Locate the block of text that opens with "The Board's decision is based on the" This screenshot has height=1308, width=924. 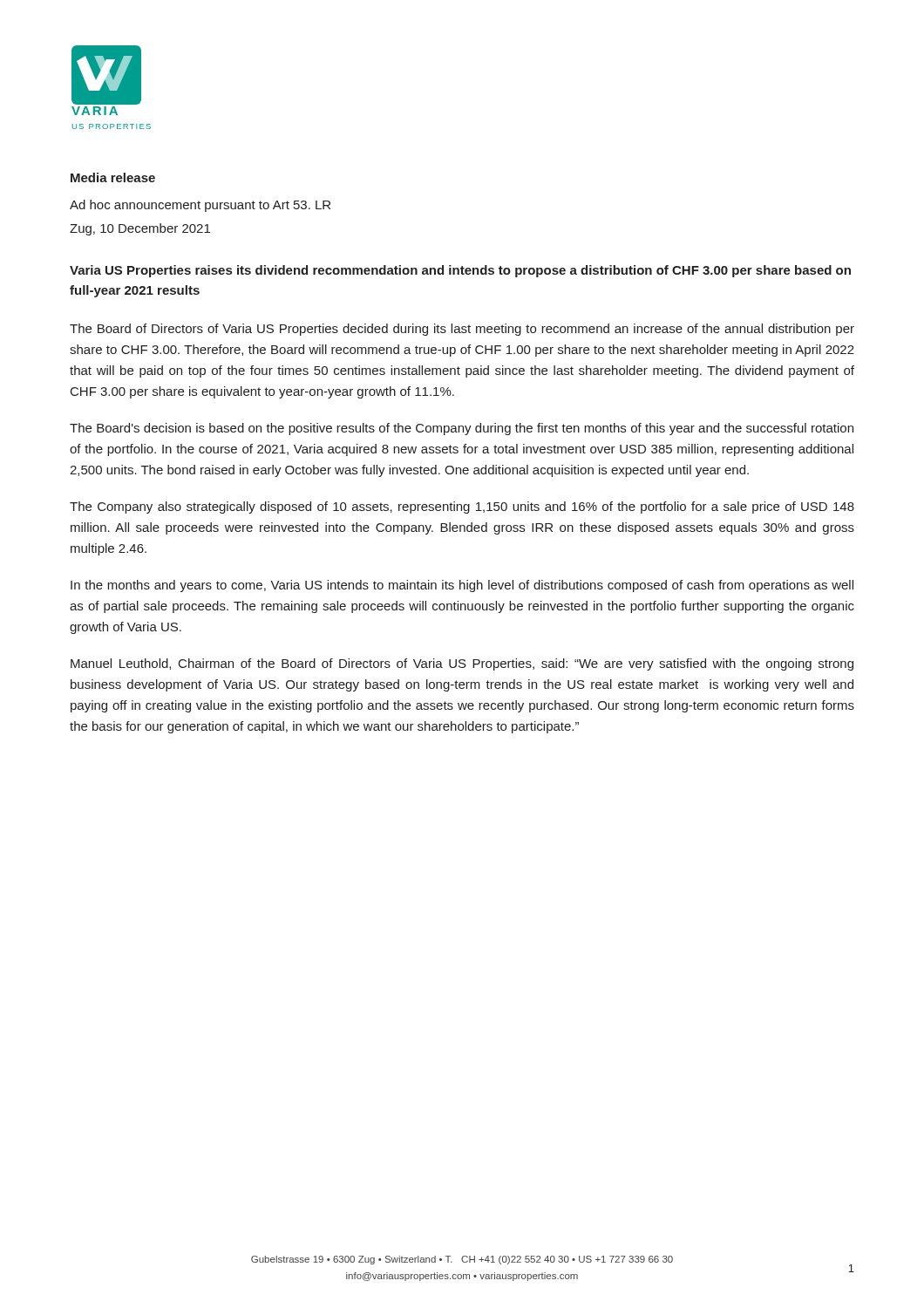coord(462,449)
